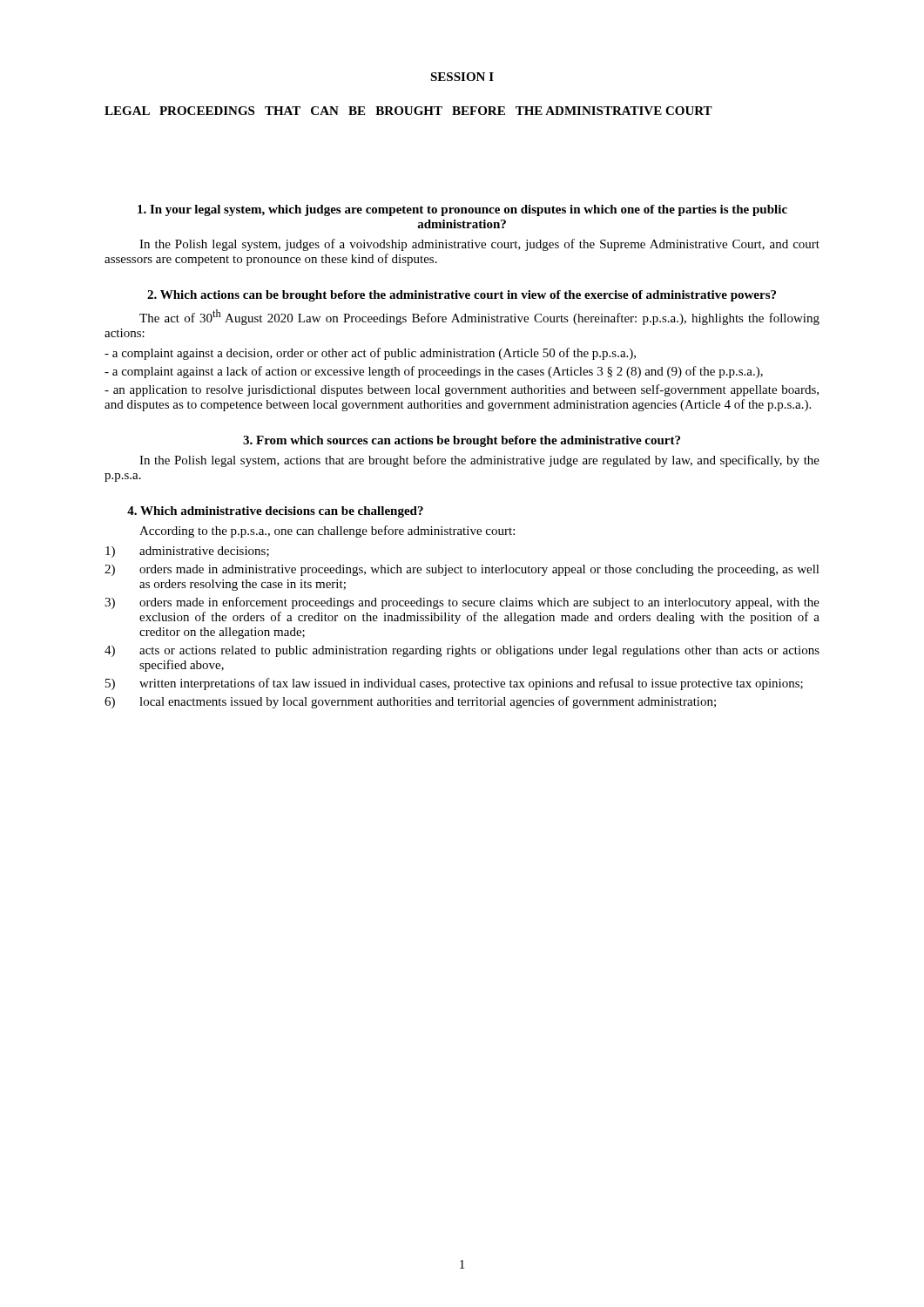Screen dimensions: 1307x924
Task: Locate the block starting "a complaint against a lack"
Action: pyautogui.click(x=434, y=371)
